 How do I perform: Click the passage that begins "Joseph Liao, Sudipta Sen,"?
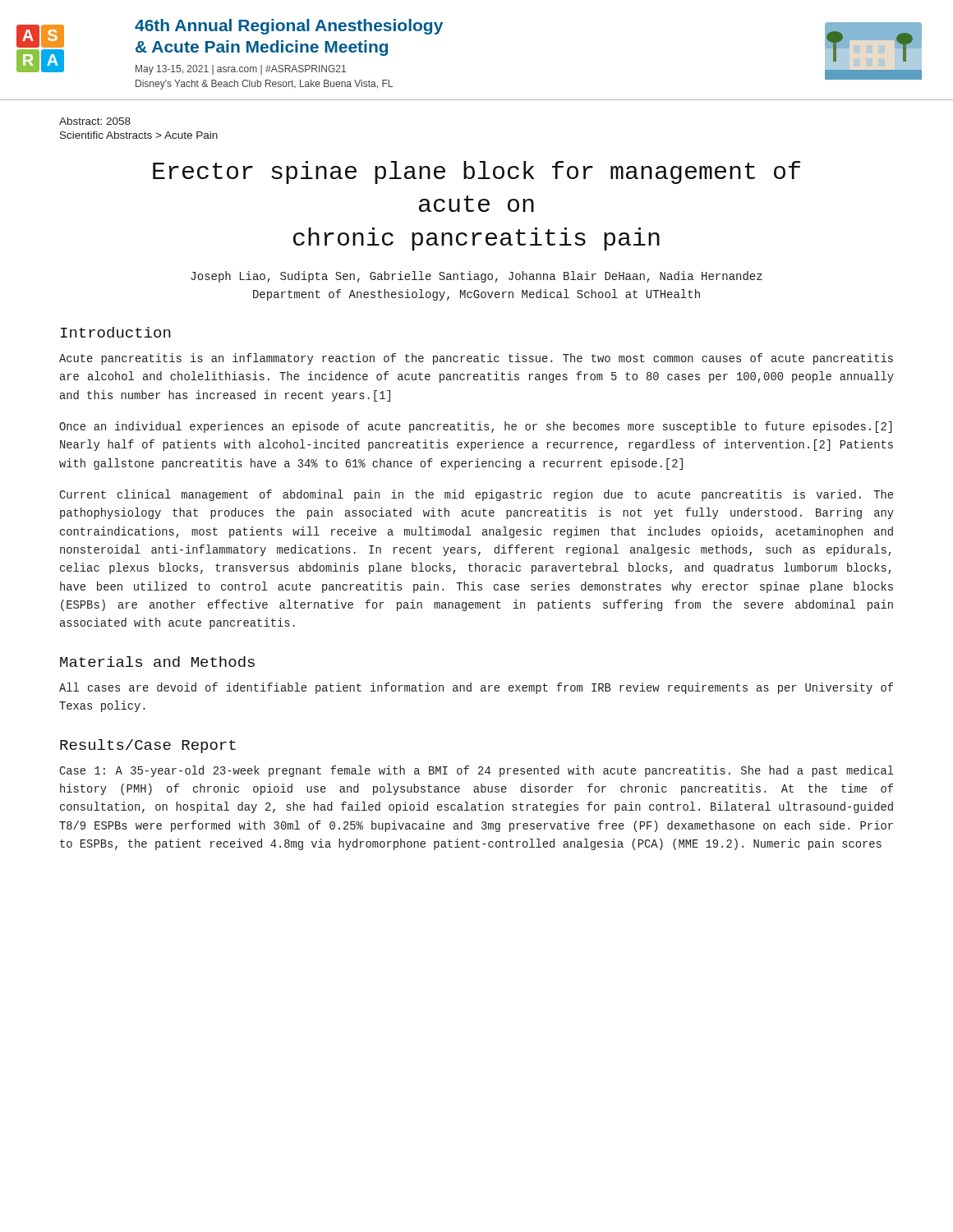click(x=476, y=277)
